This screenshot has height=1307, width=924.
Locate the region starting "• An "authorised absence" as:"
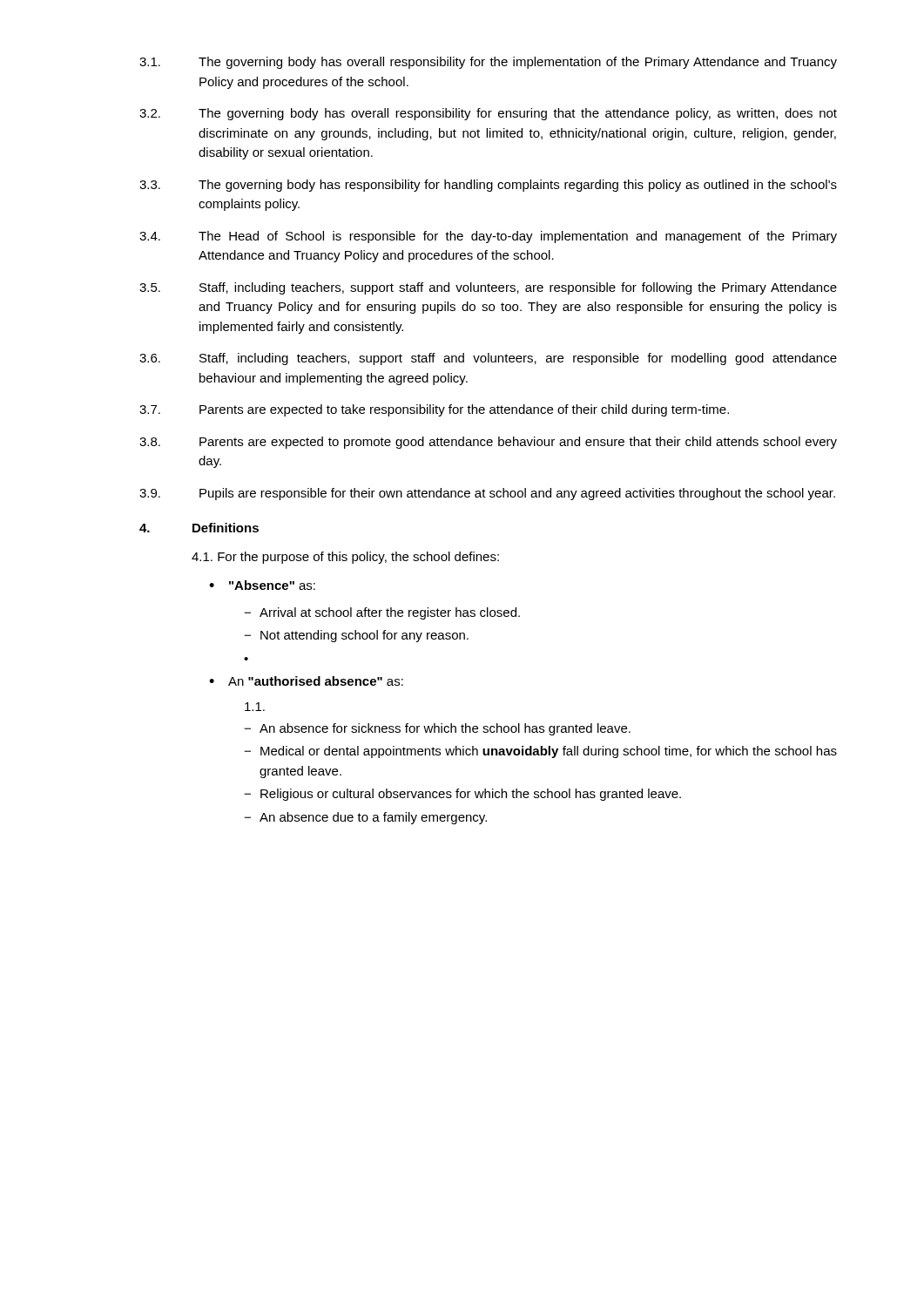pyautogui.click(x=306, y=681)
